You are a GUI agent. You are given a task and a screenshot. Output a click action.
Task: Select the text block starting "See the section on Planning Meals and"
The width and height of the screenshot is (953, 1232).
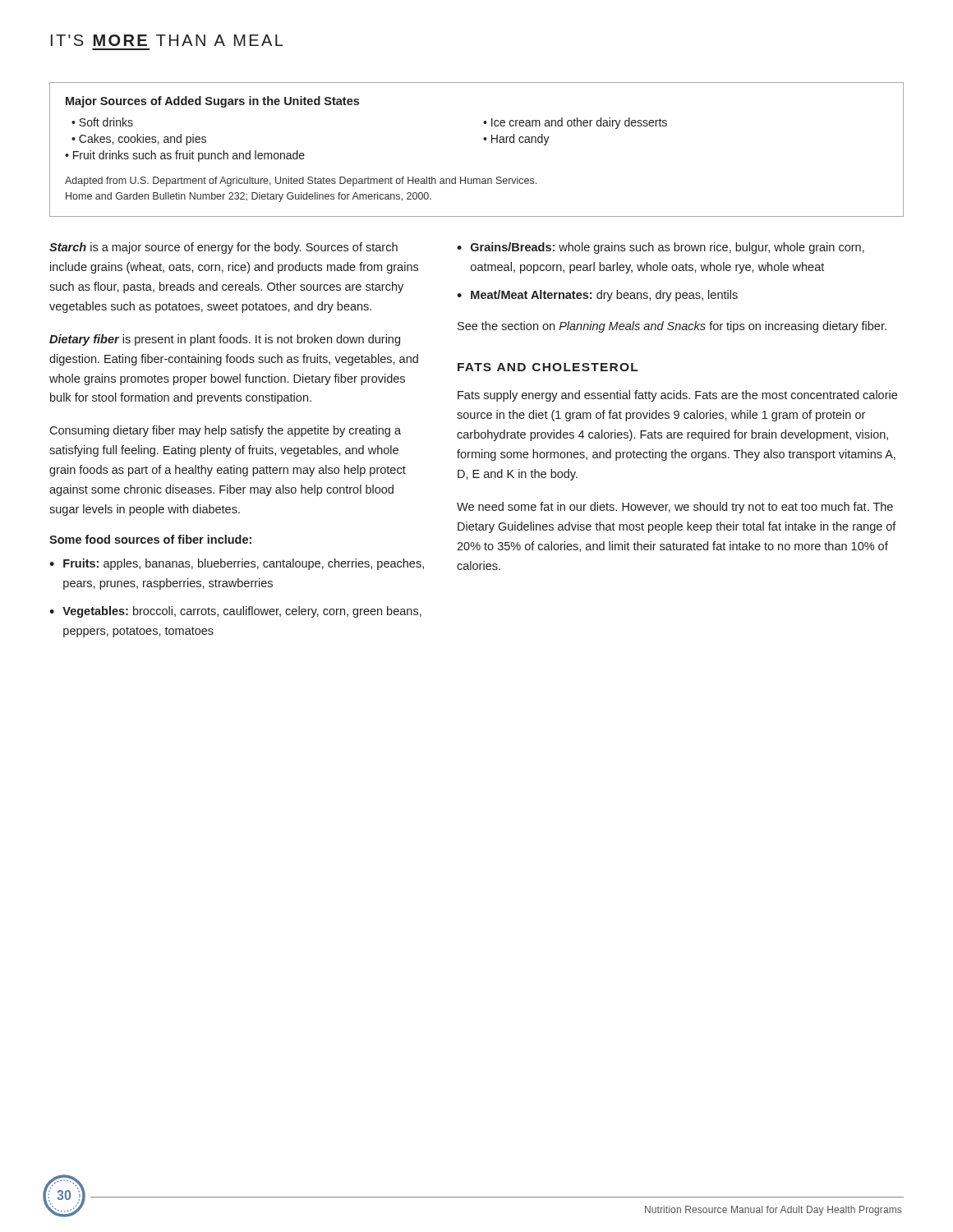[672, 326]
